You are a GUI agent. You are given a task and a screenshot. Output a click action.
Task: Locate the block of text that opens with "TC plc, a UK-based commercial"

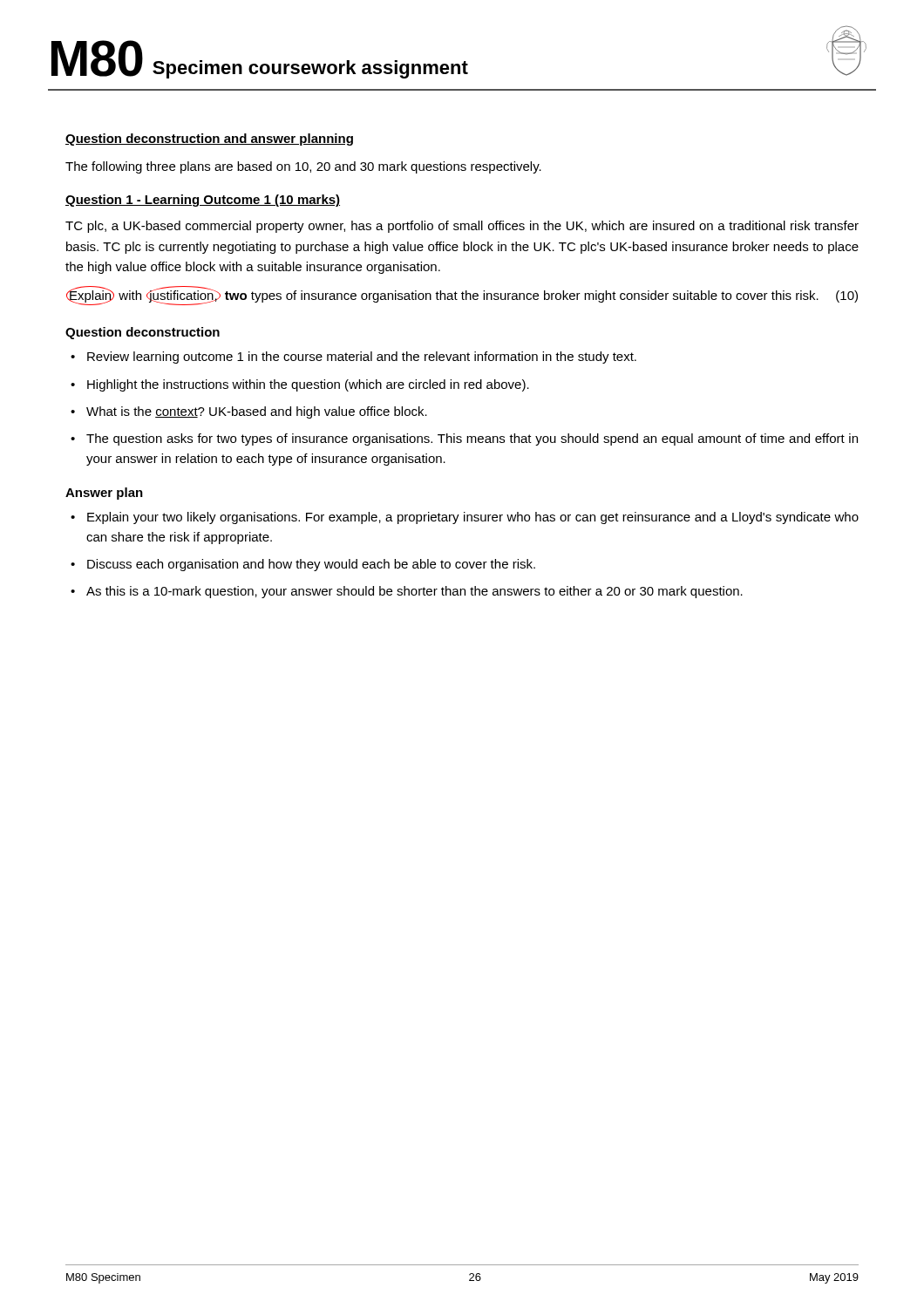point(462,246)
